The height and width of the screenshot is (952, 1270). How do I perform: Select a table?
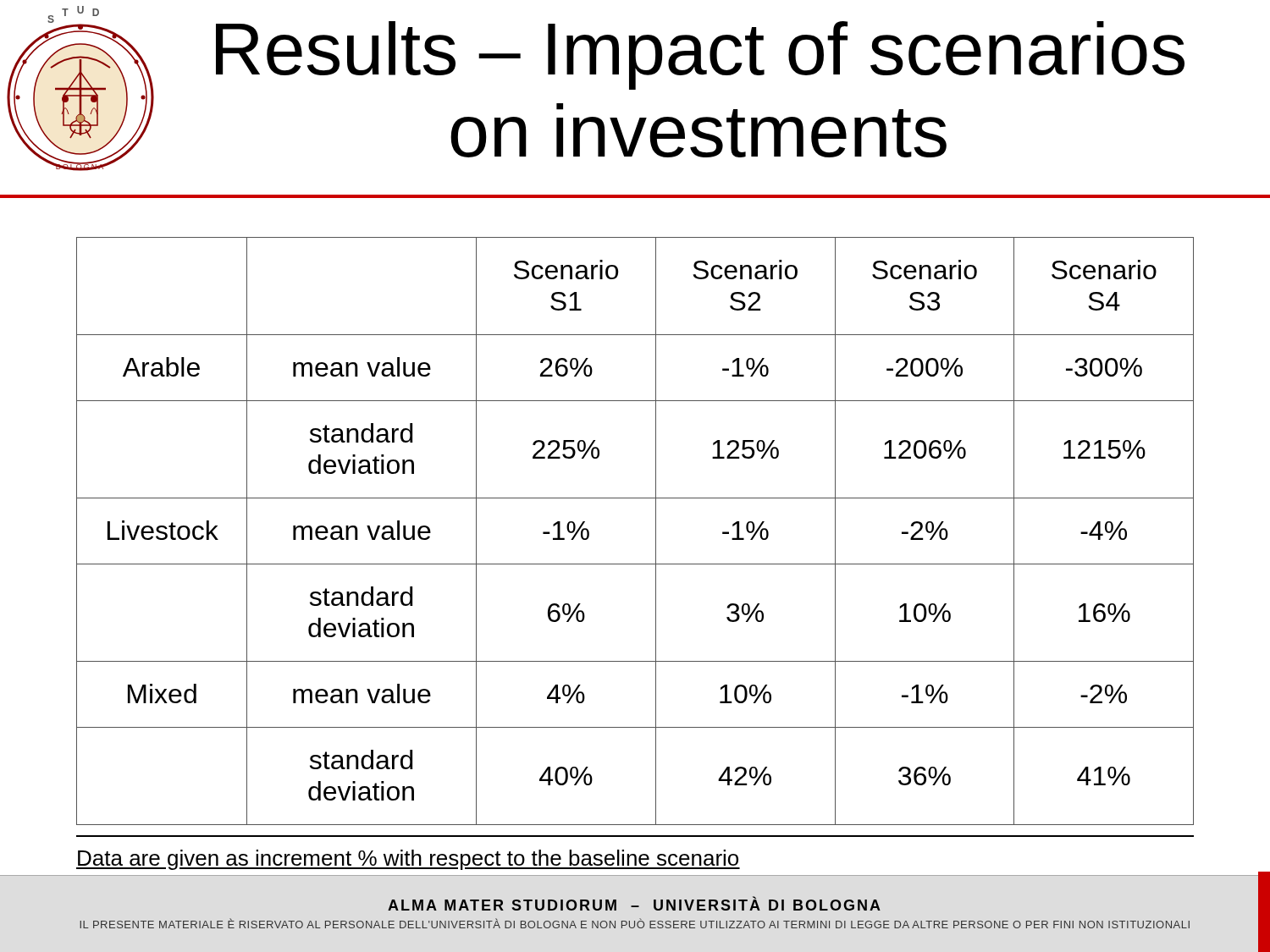pyautogui.click(x=635, y=531)
